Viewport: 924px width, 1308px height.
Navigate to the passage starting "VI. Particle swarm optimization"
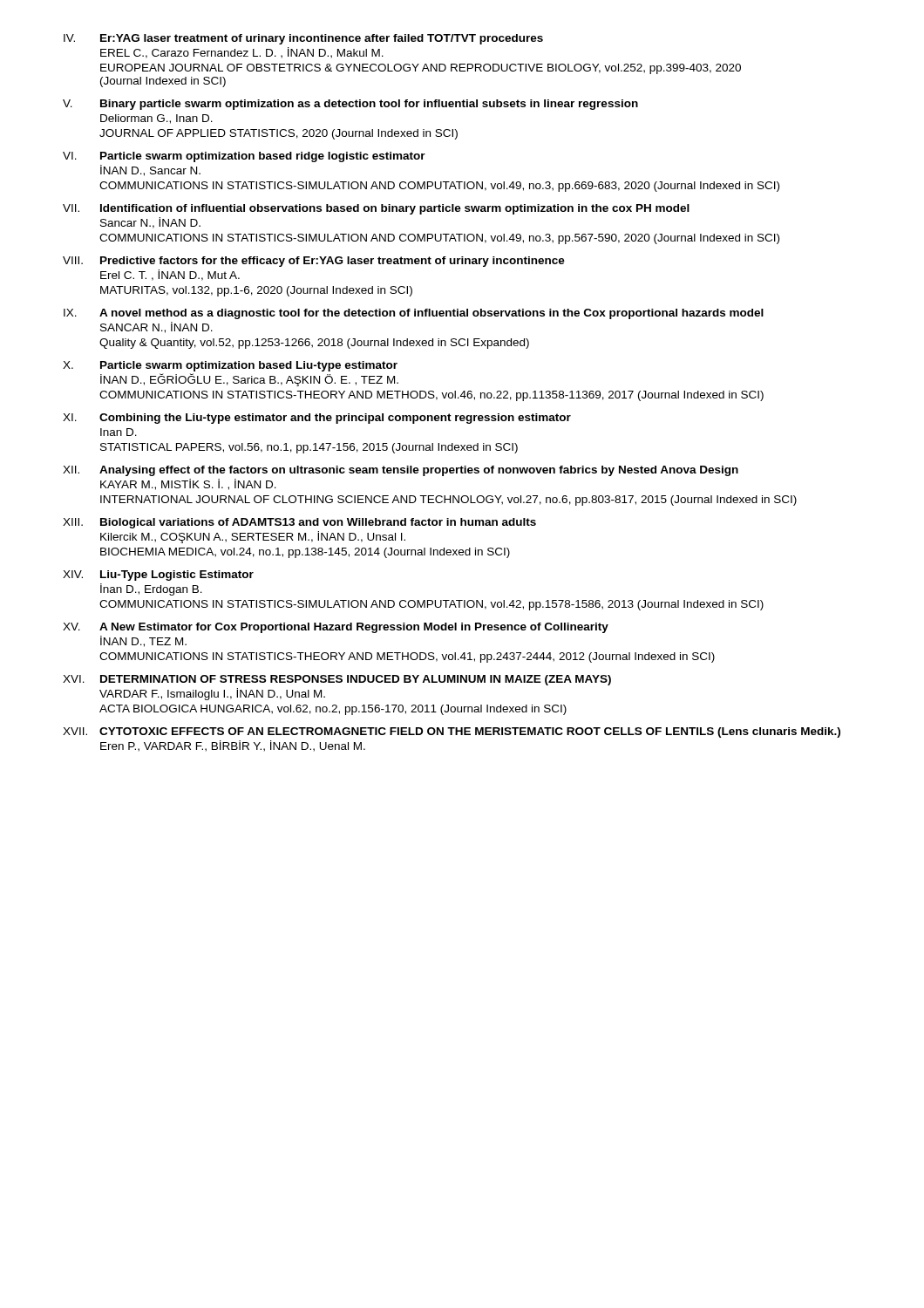click(x=470, y=170)
